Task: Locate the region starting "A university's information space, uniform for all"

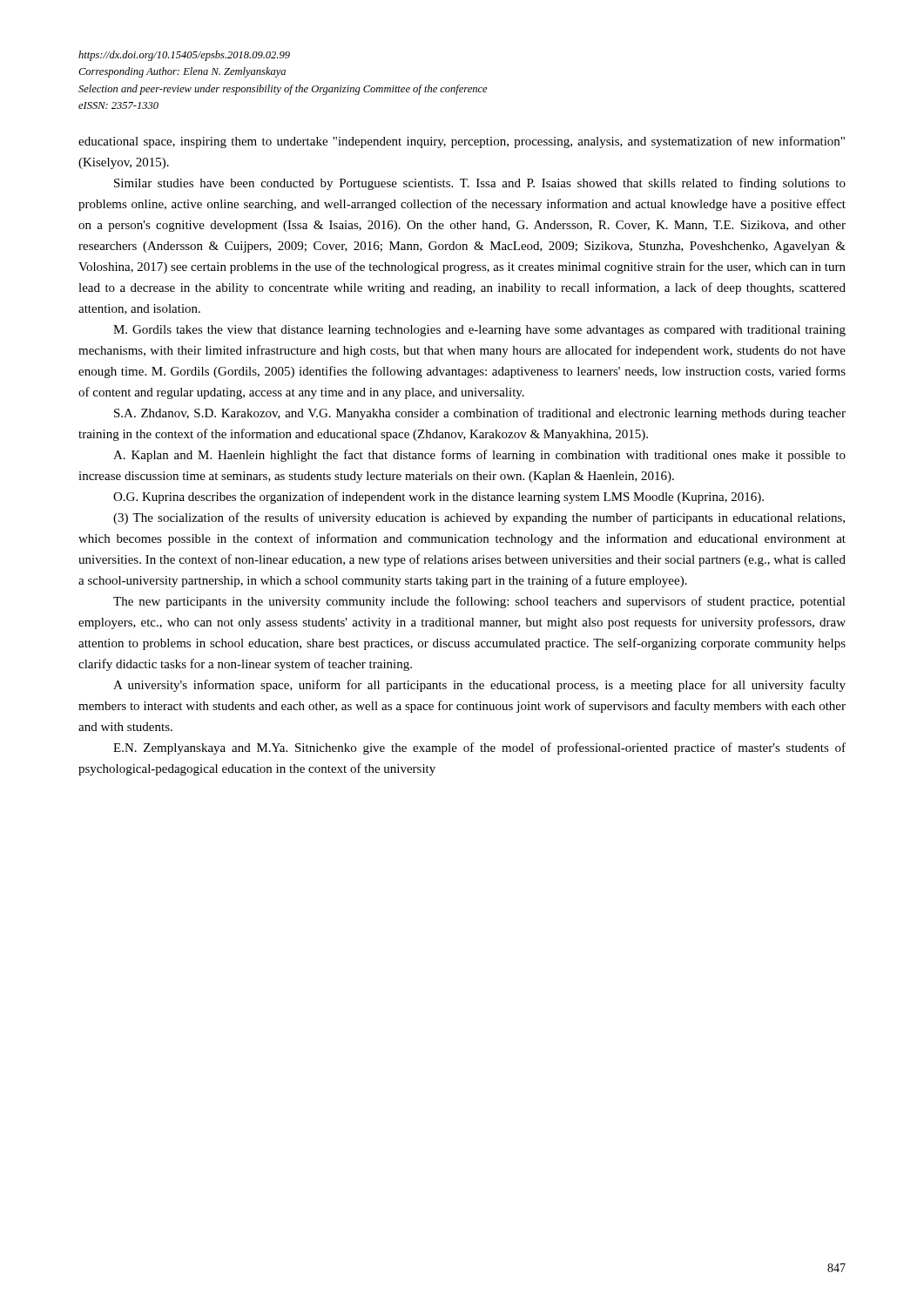Action: [462, 705]
